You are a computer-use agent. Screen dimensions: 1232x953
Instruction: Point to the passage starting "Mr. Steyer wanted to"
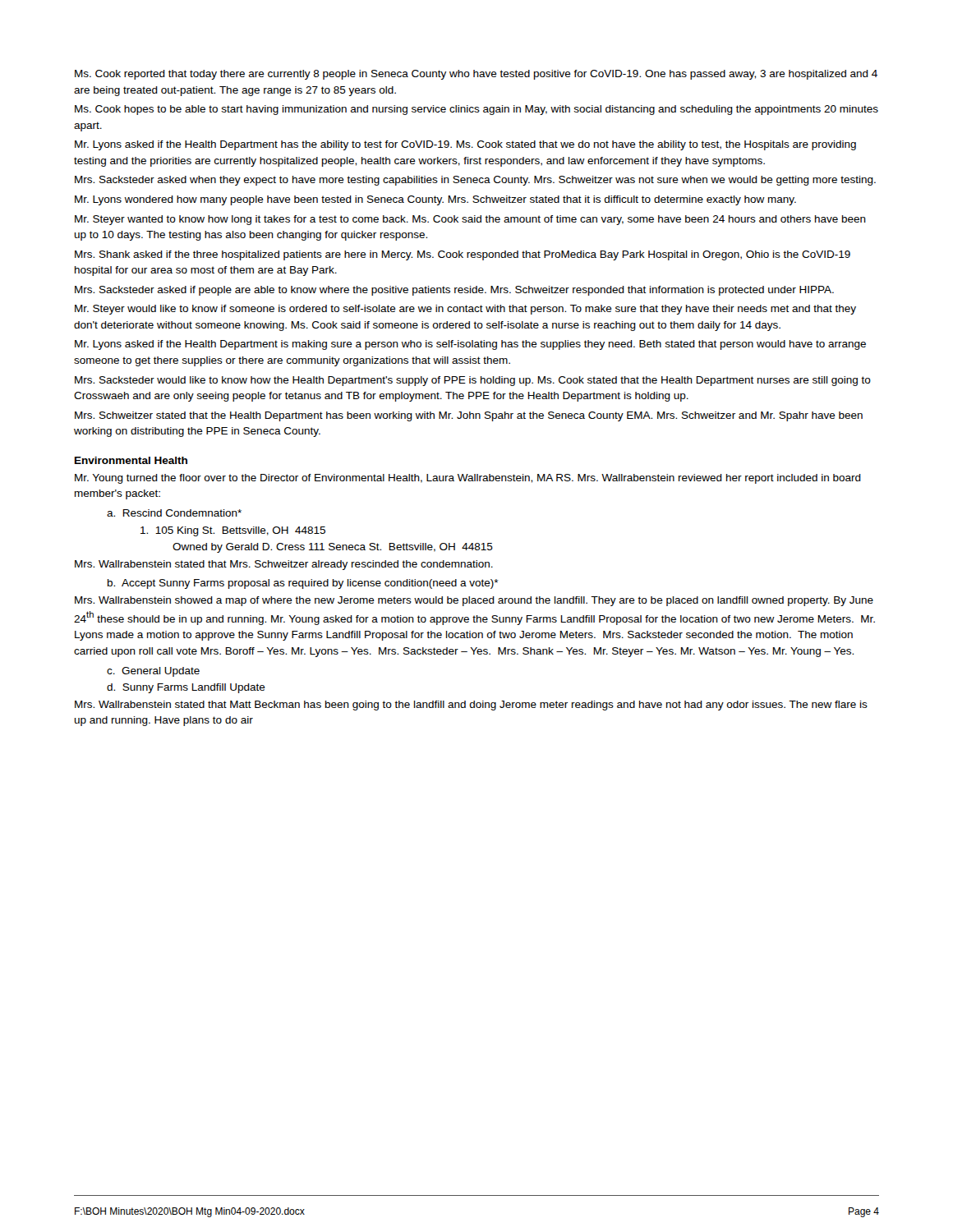[470, 227]
